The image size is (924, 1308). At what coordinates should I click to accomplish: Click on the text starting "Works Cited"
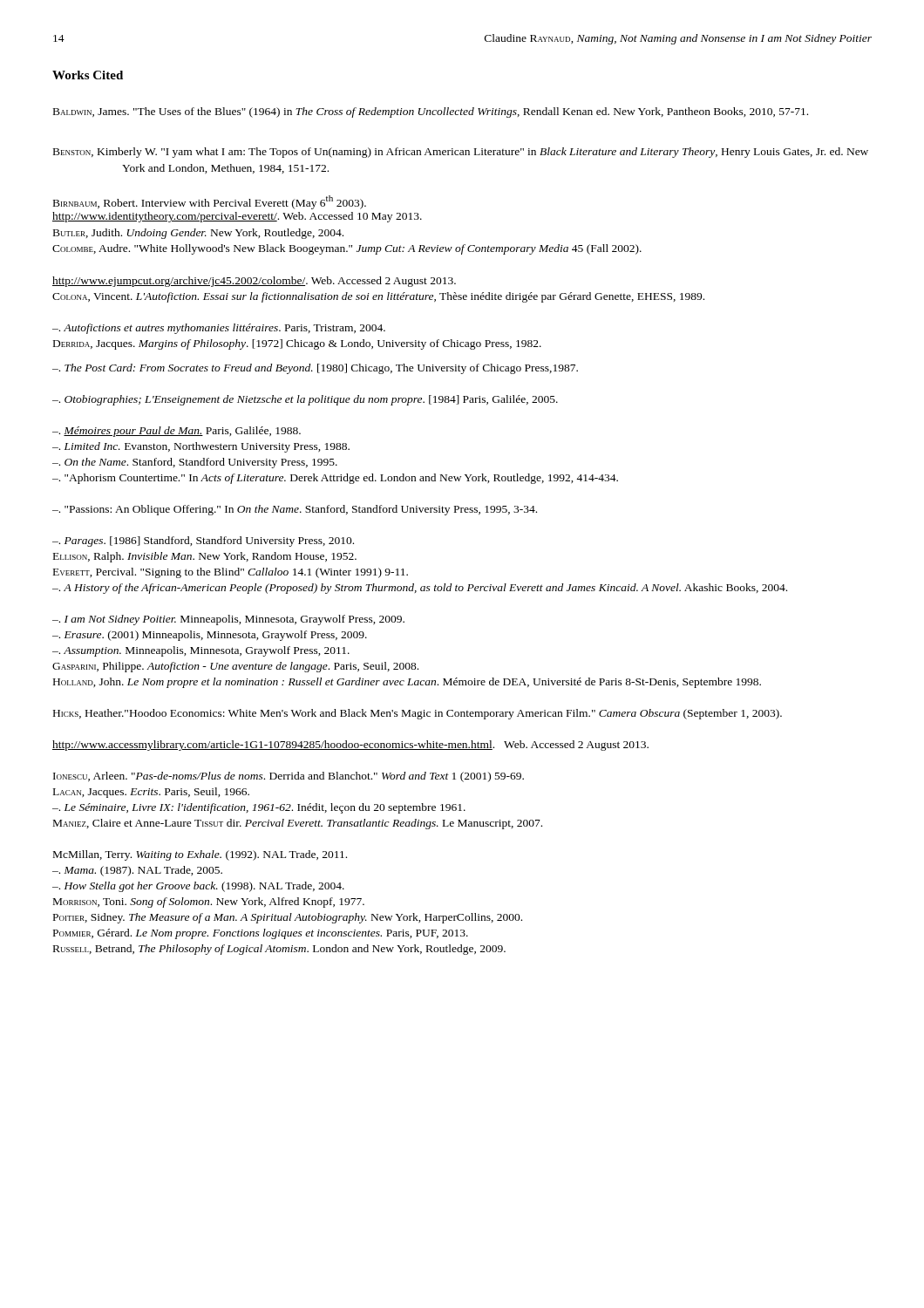88,75
